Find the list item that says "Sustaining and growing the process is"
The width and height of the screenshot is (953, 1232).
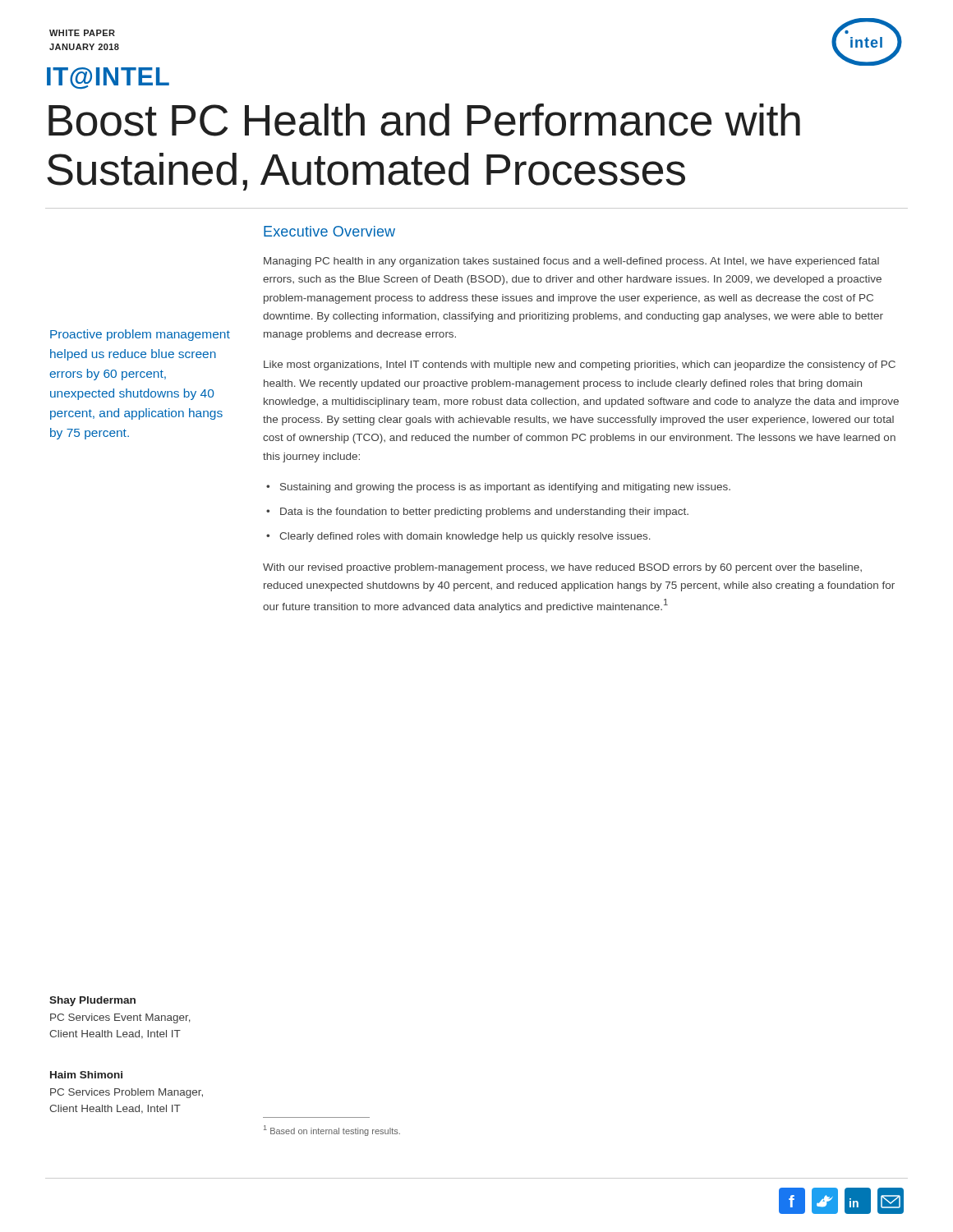(x=505, y=487)
